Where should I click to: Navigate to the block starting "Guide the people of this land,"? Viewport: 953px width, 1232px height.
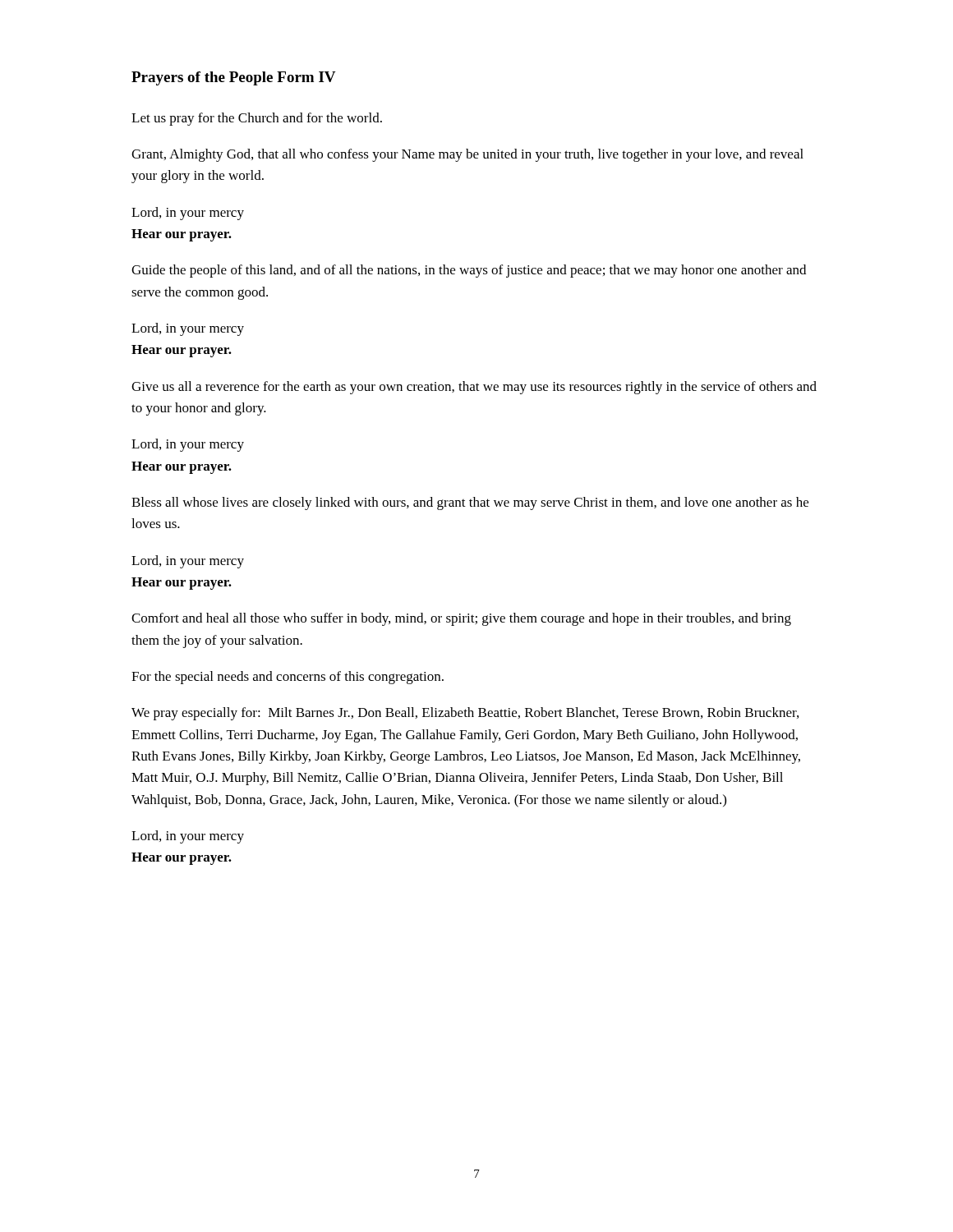click(x=469, y=281)
